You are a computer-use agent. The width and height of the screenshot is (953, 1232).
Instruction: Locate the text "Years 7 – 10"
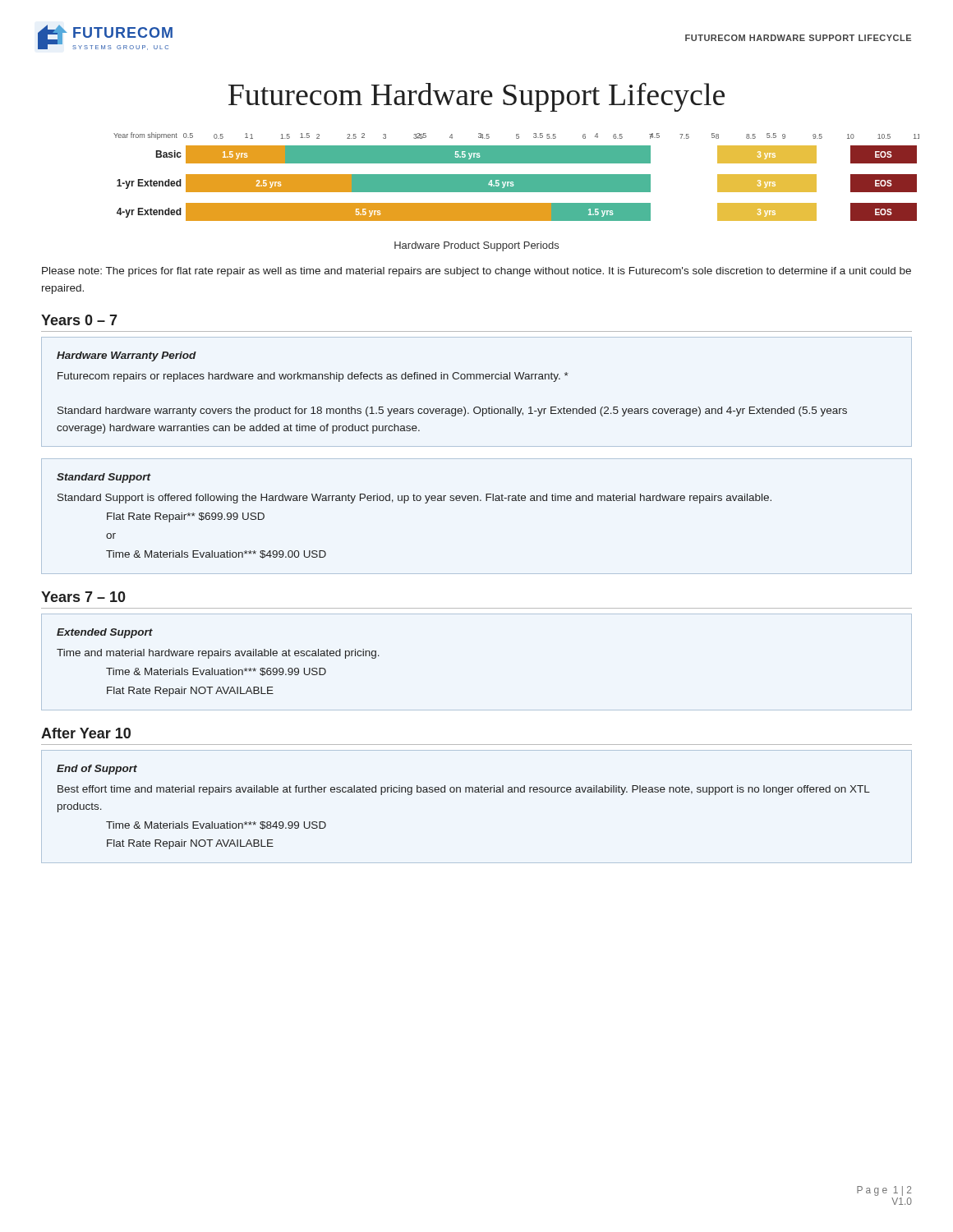tap(83, 597)
